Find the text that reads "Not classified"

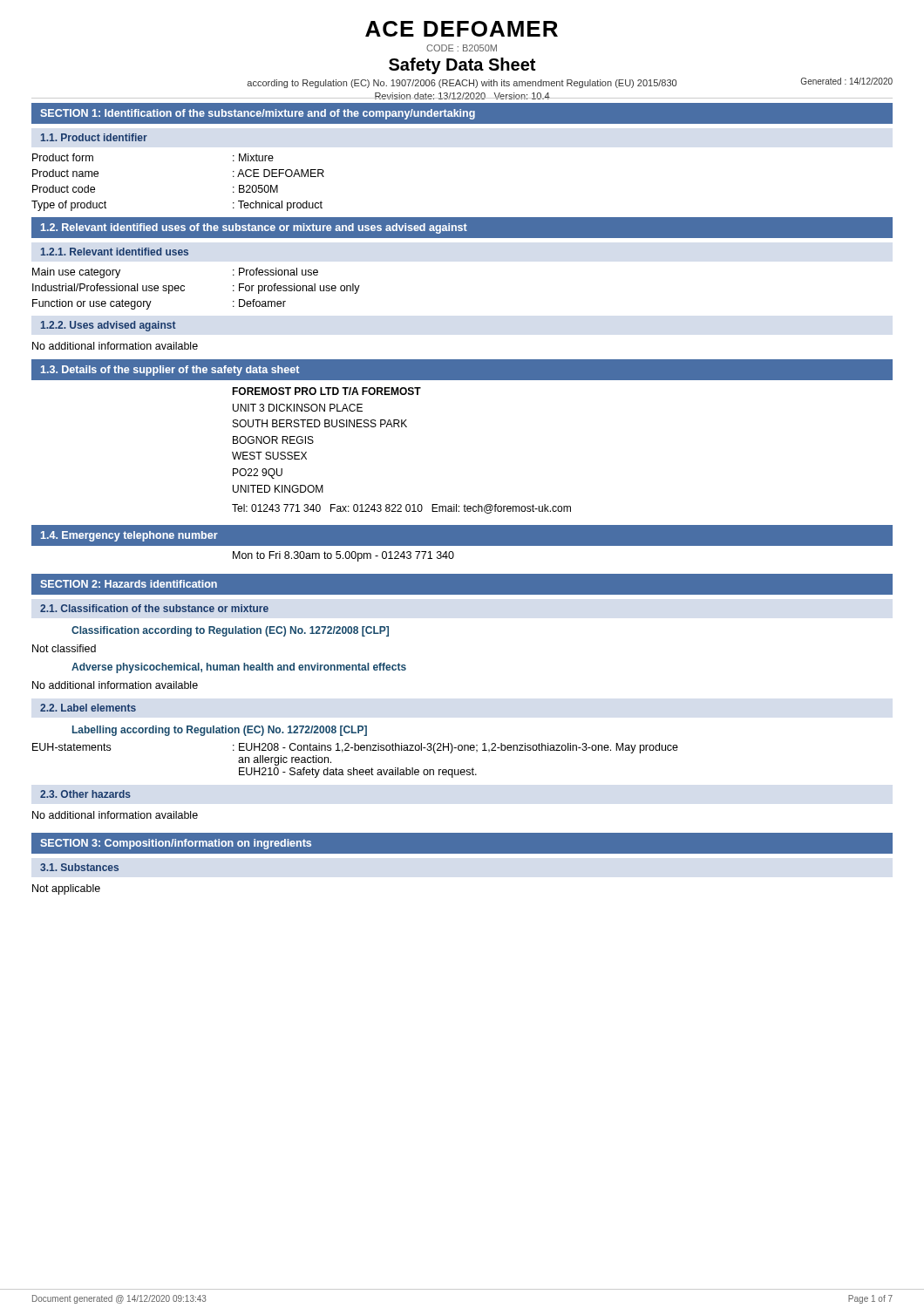[64, 649]
